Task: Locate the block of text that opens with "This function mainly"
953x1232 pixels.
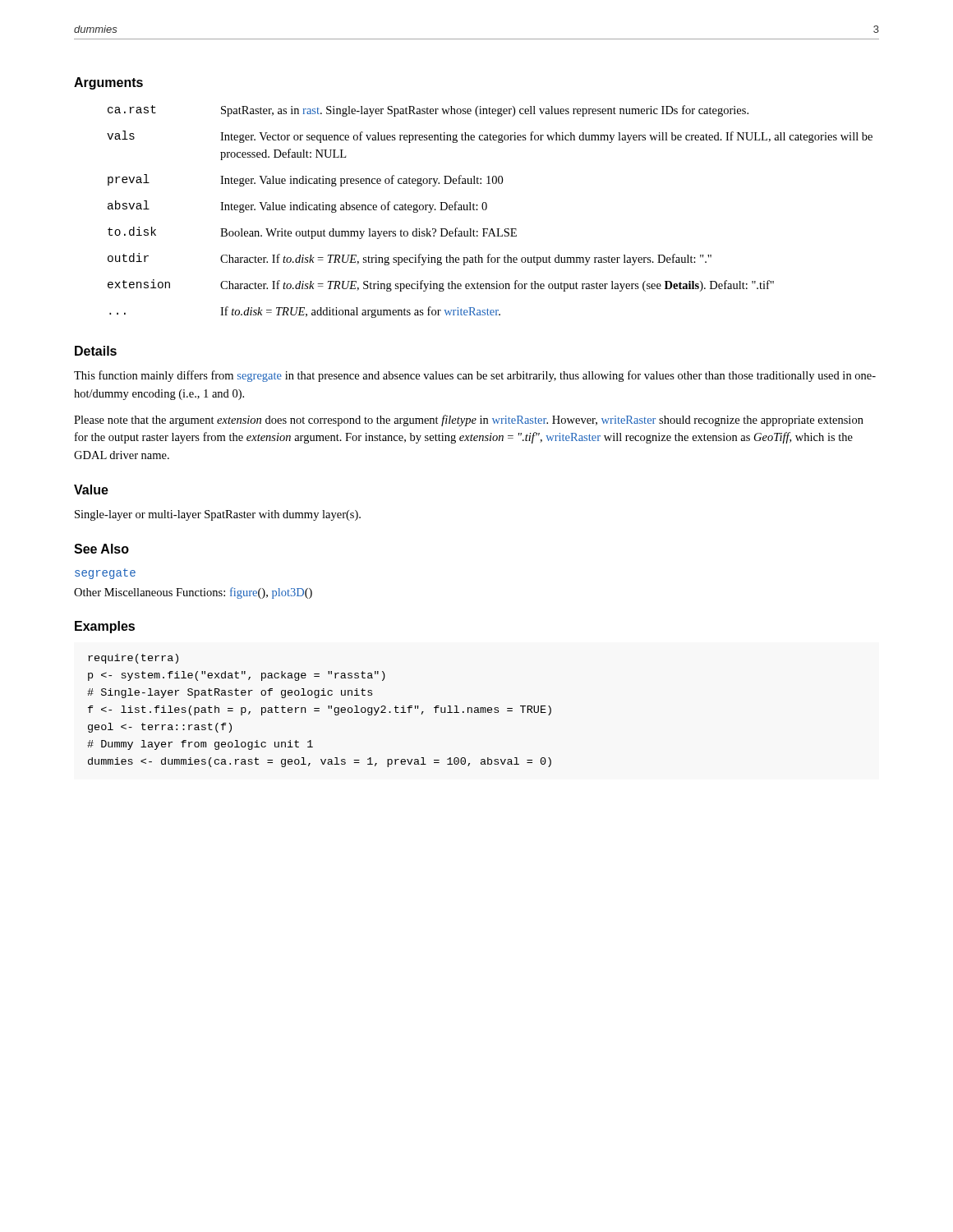Action: click(x=475, y=384)
